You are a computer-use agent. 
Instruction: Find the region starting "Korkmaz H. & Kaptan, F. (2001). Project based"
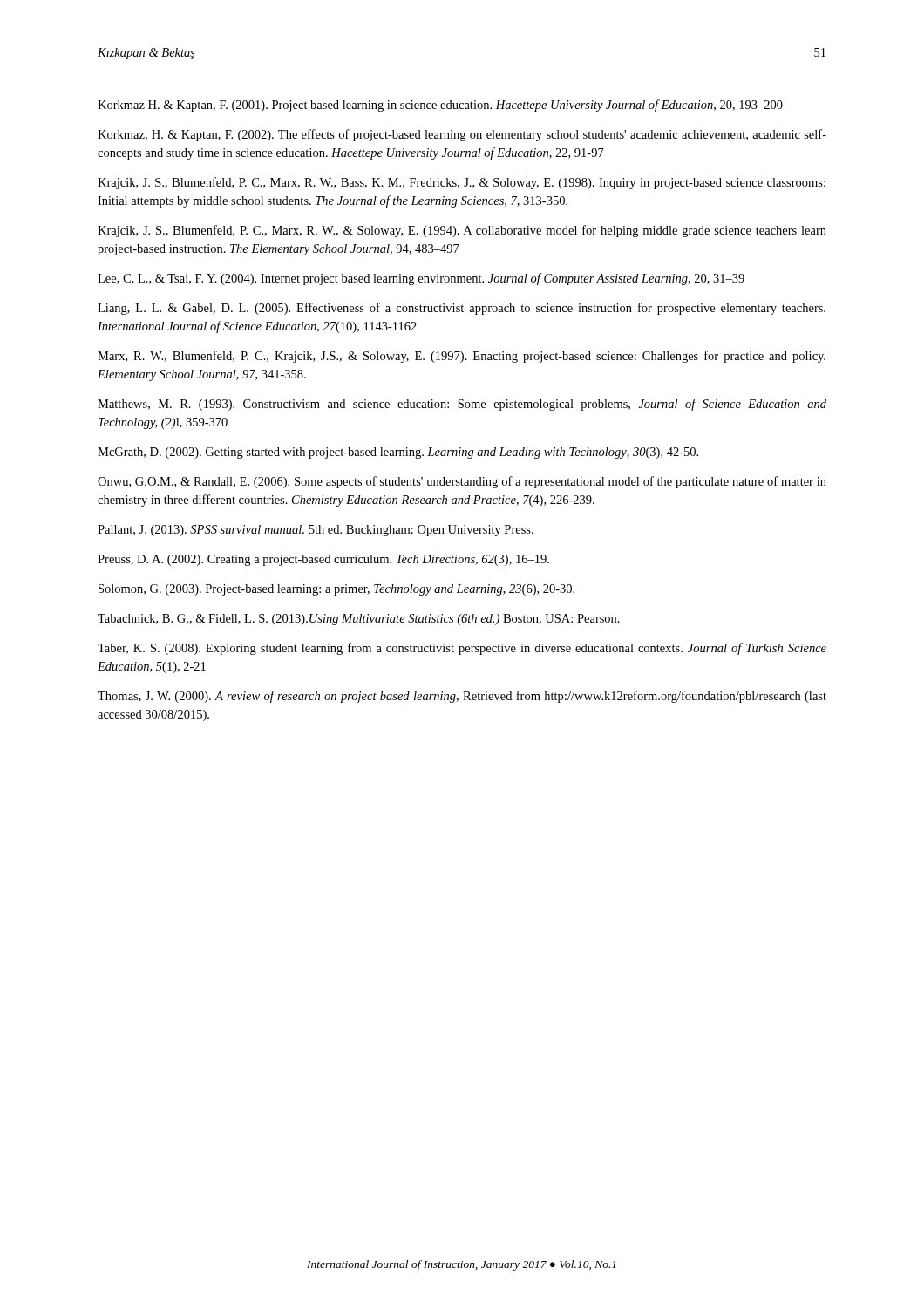tap(440, 105)
